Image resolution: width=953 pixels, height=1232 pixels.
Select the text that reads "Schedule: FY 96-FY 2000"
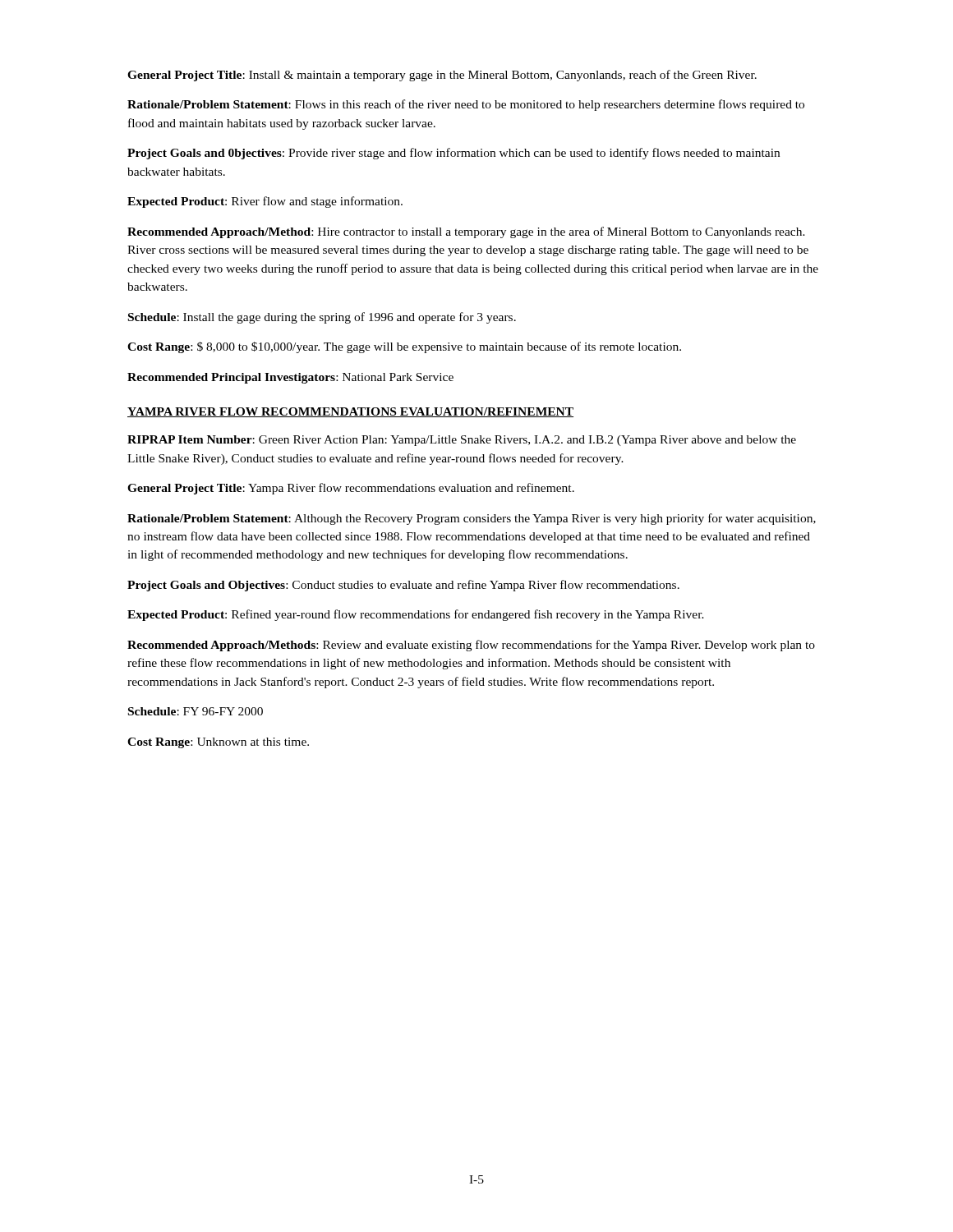[195, 711]
